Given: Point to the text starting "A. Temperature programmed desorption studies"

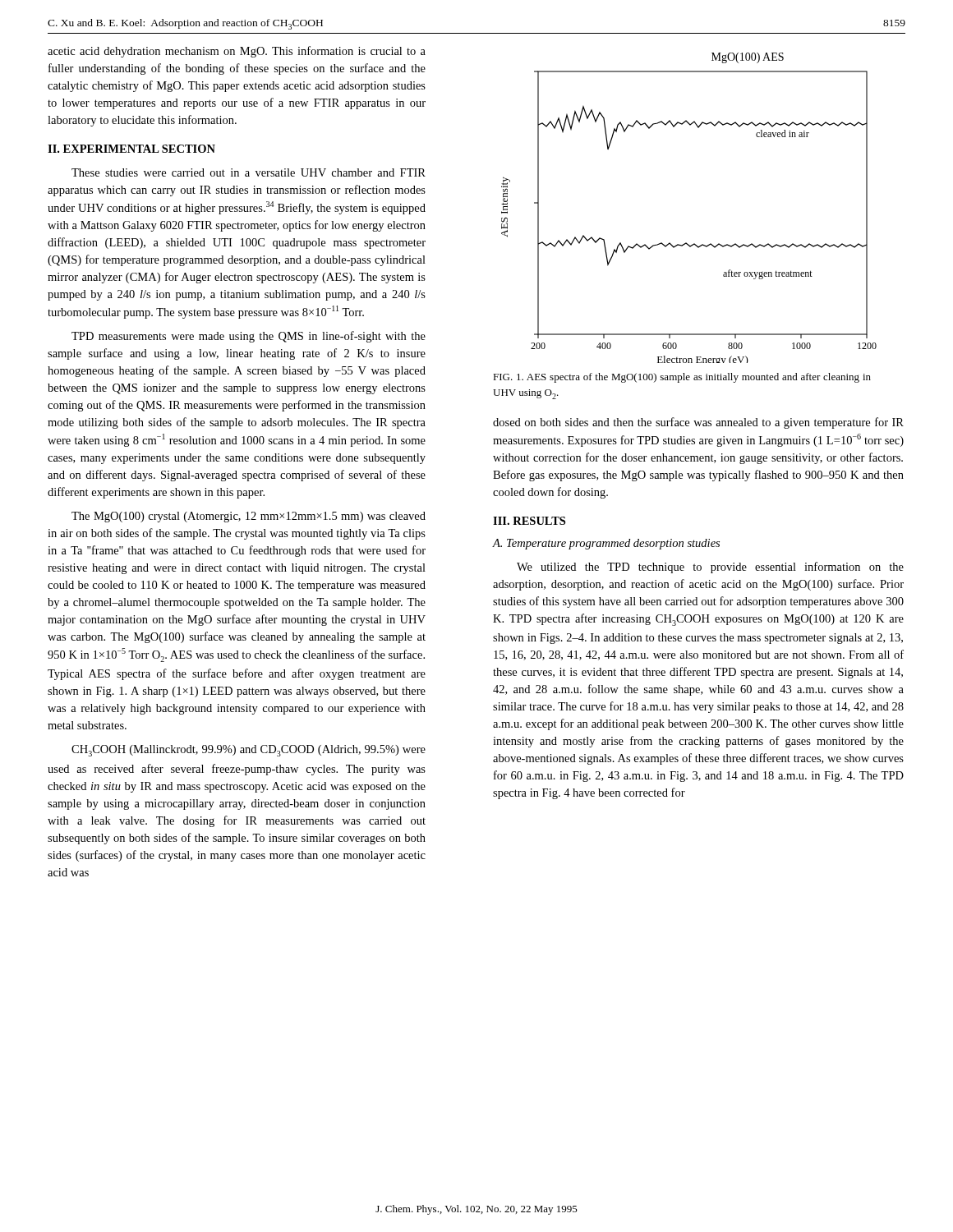Looking at the screenshot, I should point(607,543).
